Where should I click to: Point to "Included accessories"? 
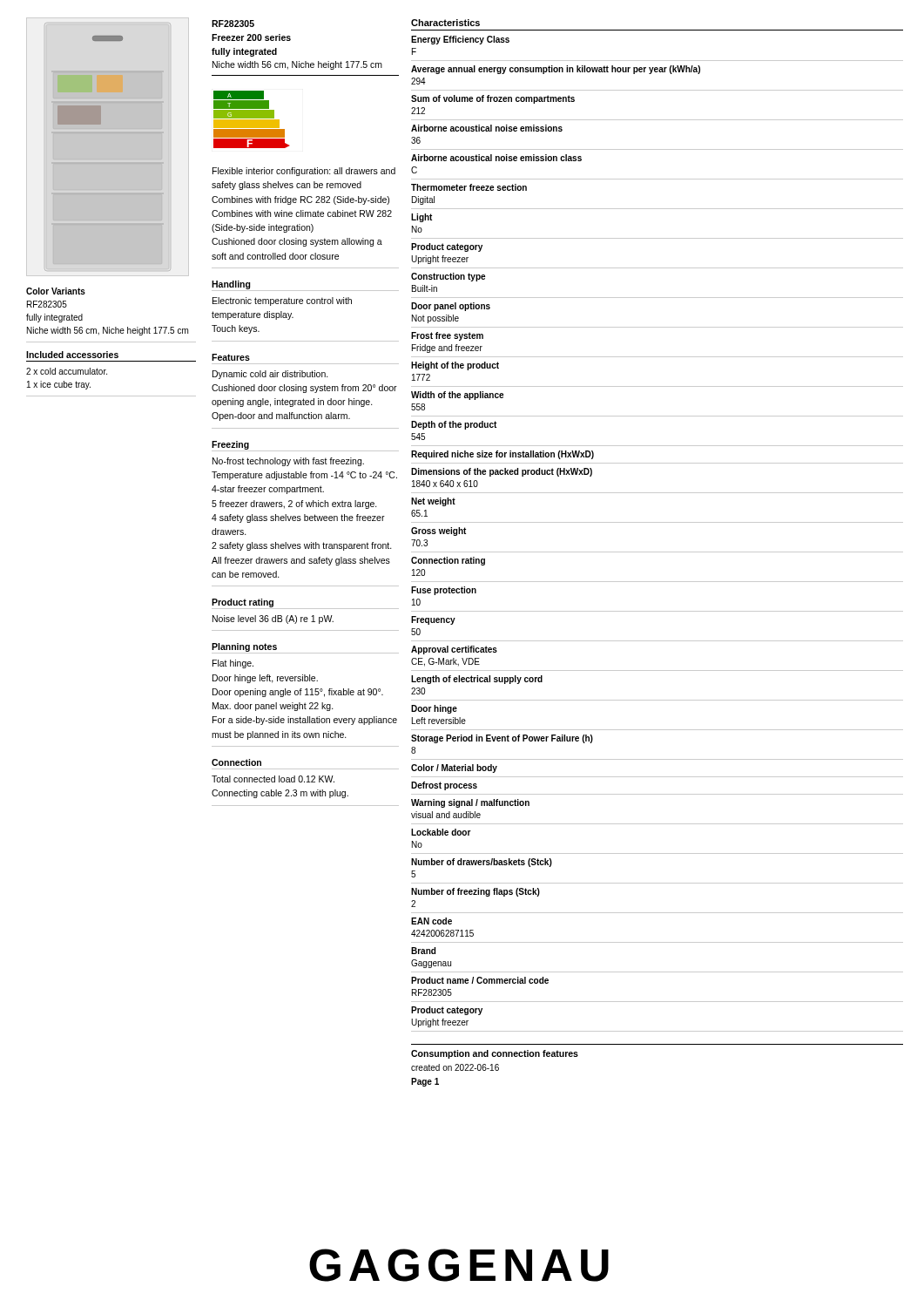(x=72, y=355)
